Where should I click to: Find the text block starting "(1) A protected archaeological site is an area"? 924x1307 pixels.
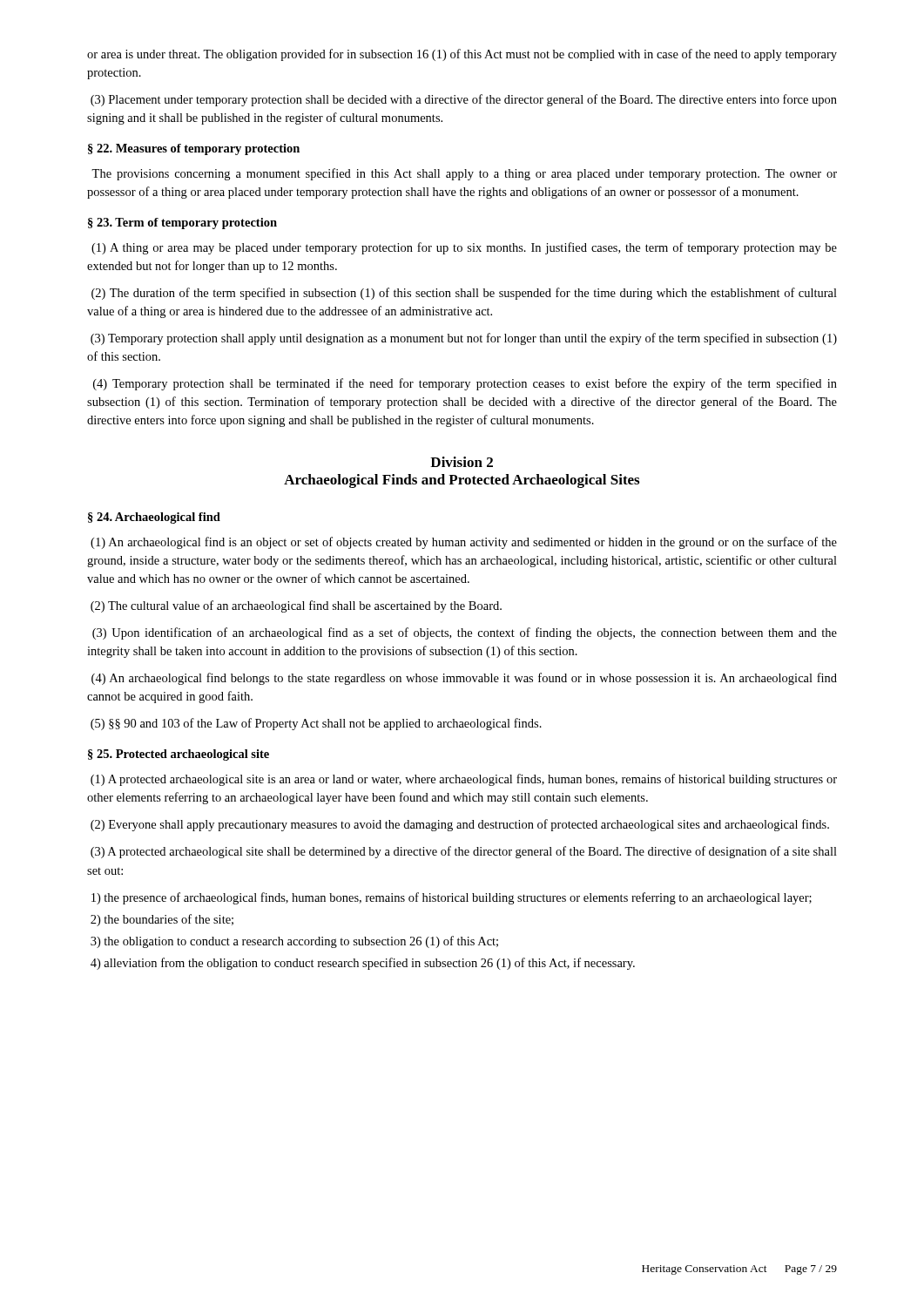coord(462,789)
